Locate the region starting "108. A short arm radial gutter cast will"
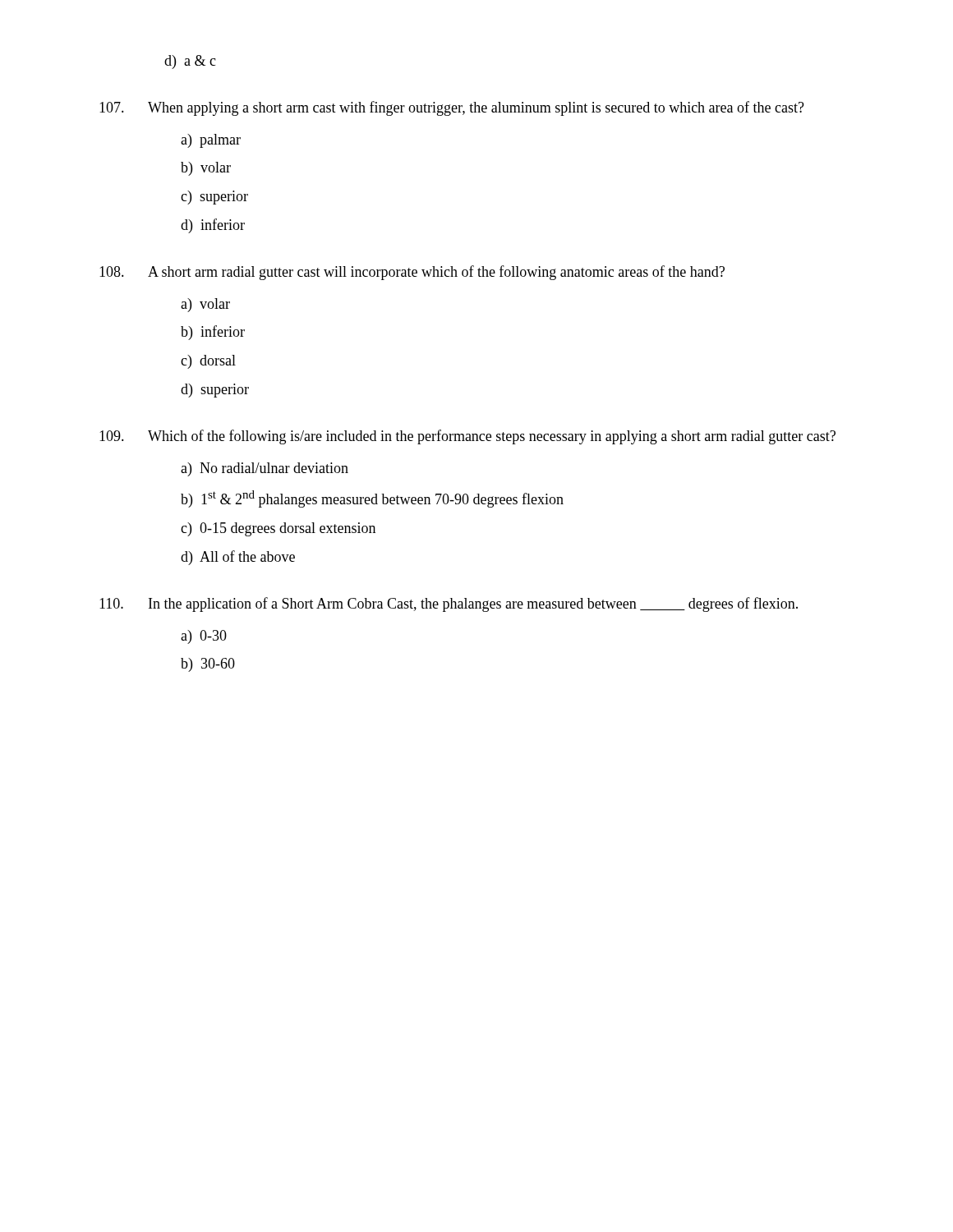Viewport: 953px width, 1232px height. coord(412,273)
